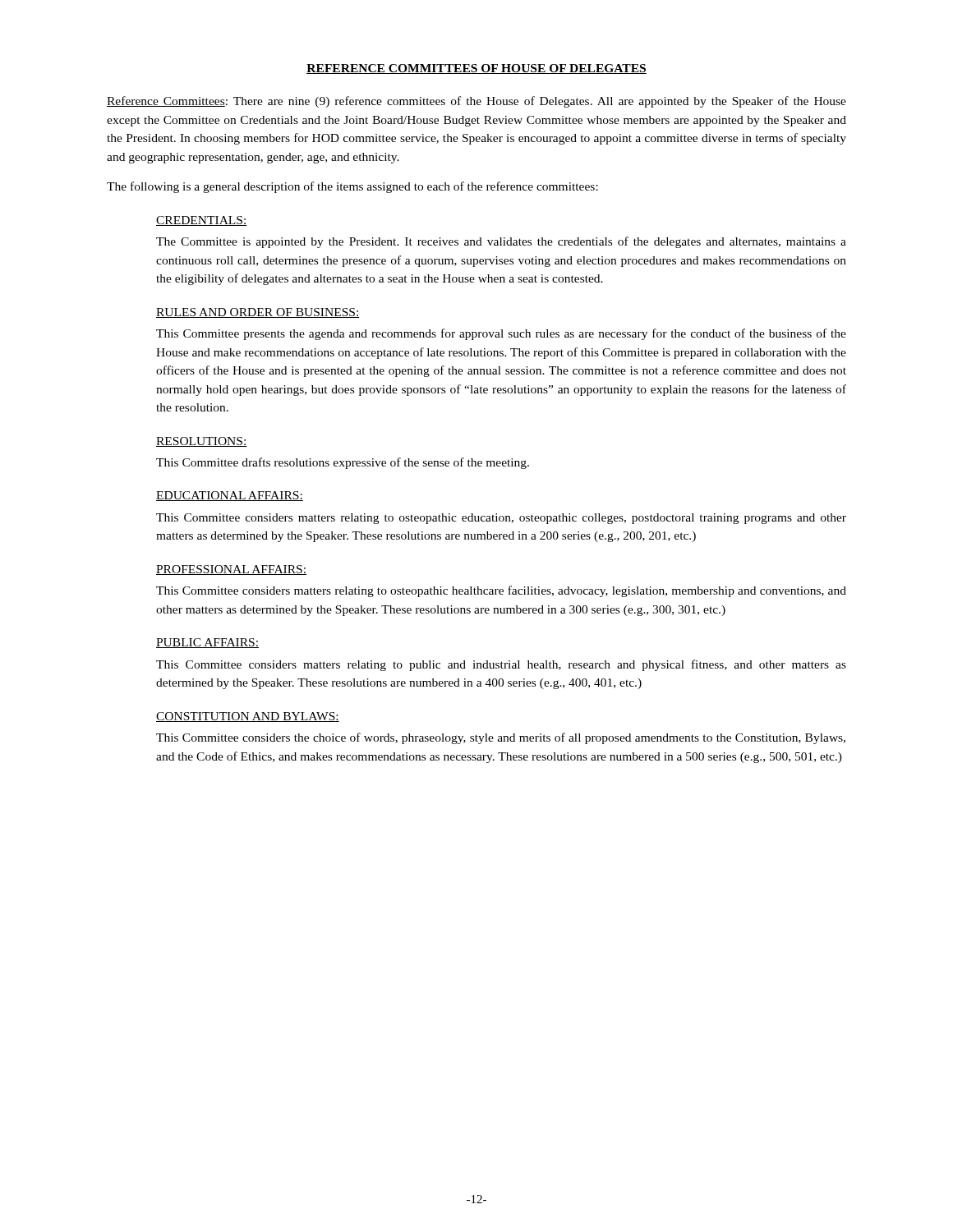Viewport: 953px width, 1232px height.
Task: Locate the region starting "REFERENCE COMMITTEES OF"
Action: [476, 68]
